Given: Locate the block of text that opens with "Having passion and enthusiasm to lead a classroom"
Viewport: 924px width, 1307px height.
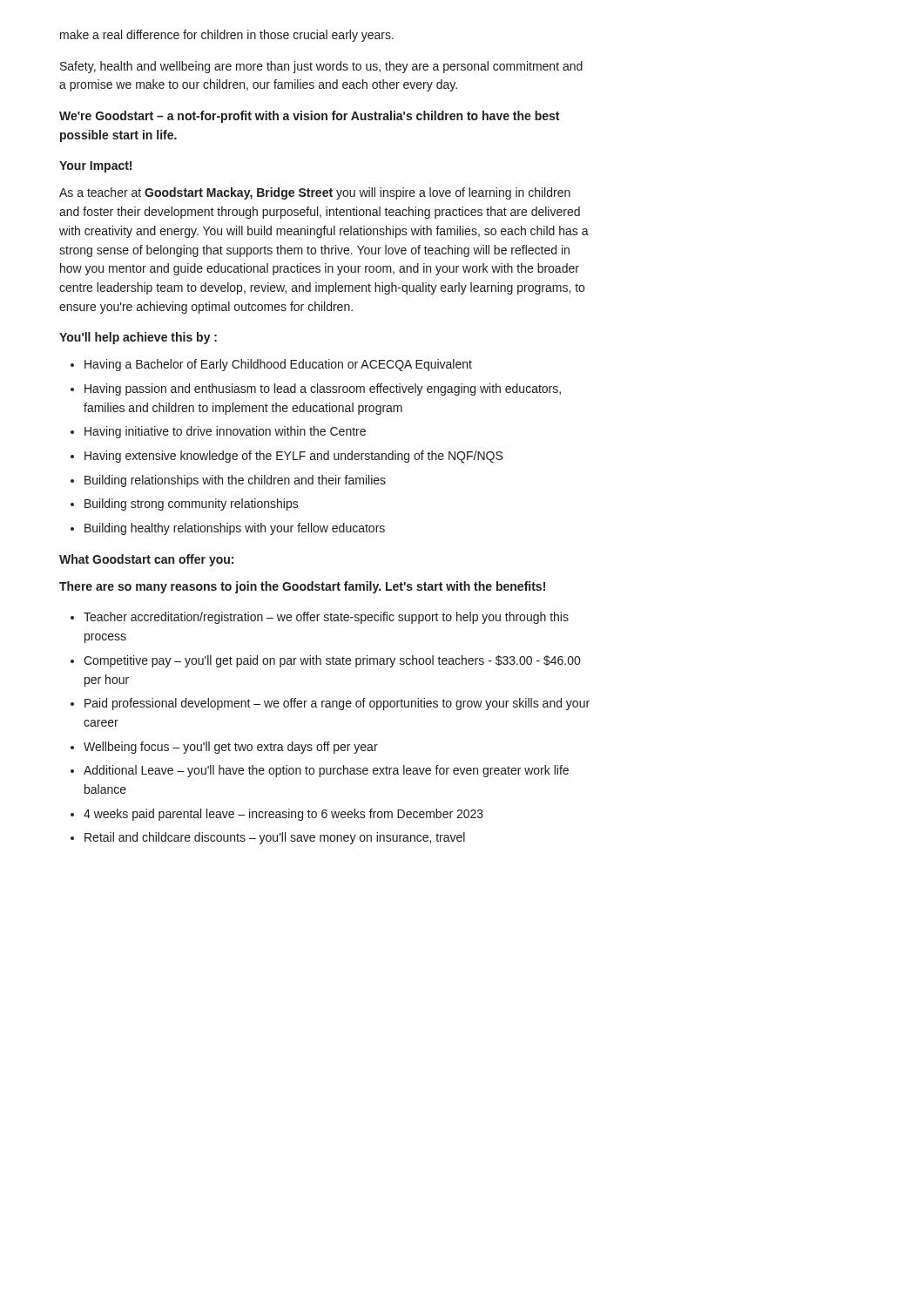Looking at the screenshot, I should (323, 398).
